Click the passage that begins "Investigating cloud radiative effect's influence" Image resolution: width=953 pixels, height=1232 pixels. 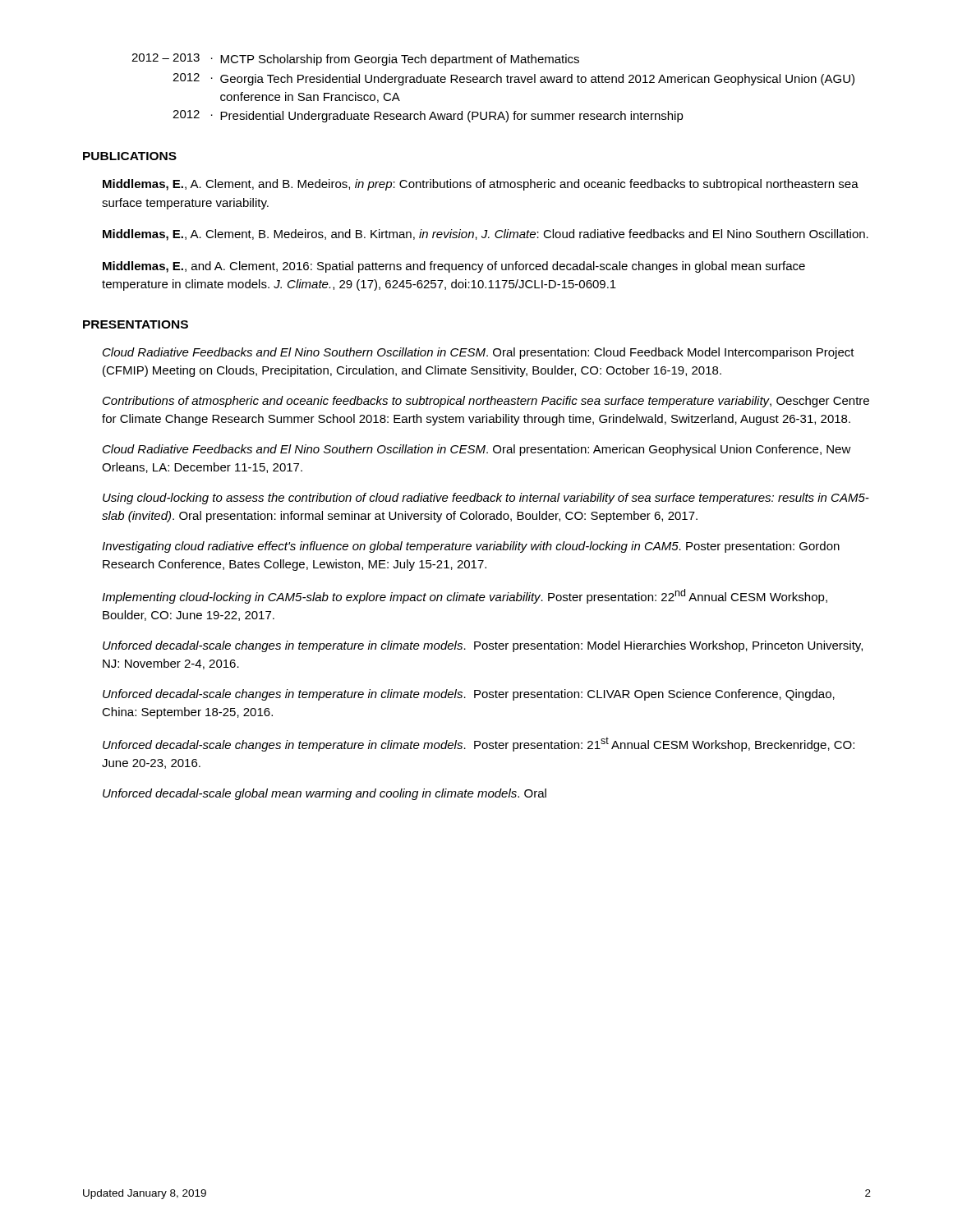[x=471, y=555]
